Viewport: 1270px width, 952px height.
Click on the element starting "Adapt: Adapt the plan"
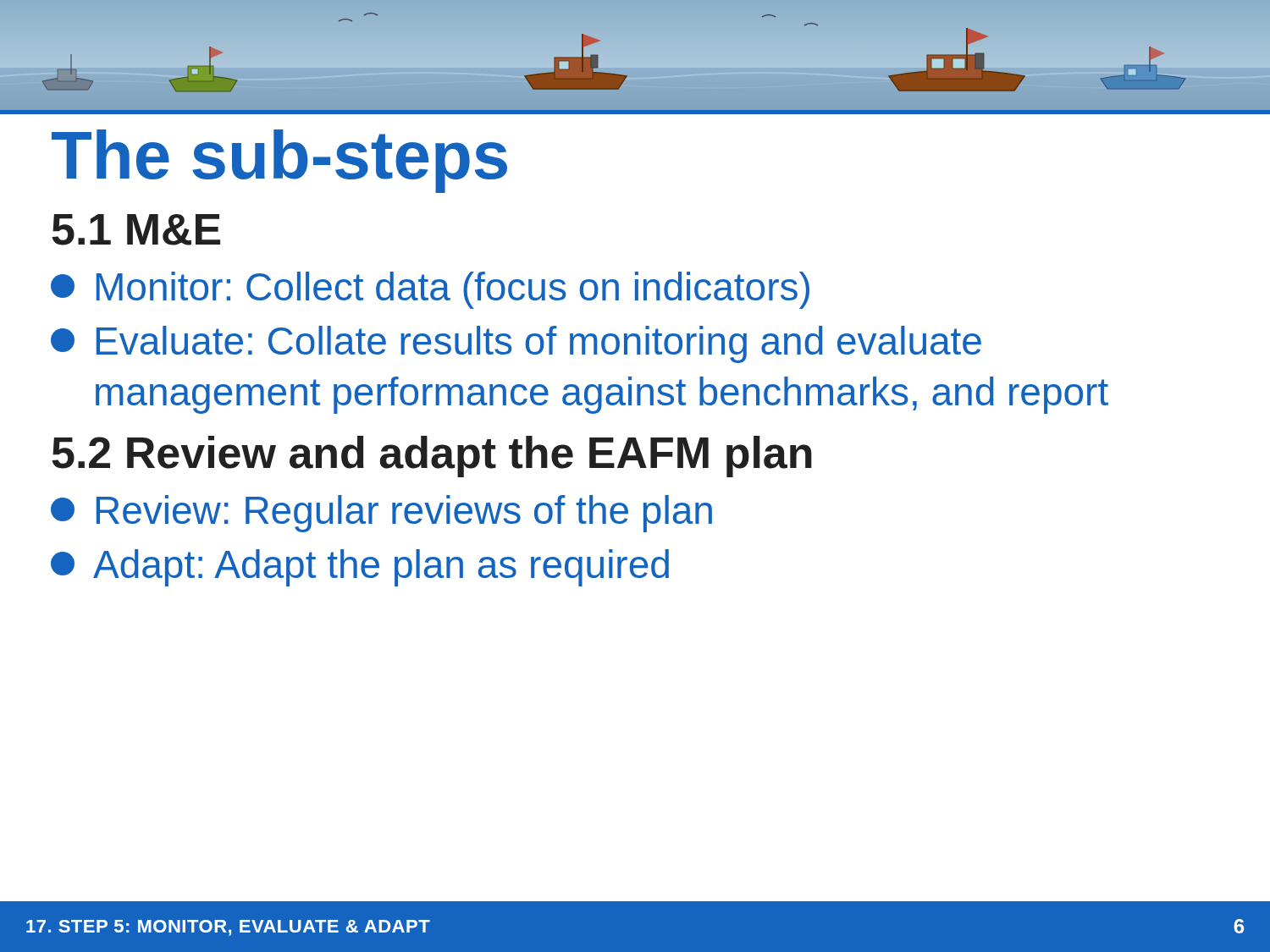coord(635,565)
